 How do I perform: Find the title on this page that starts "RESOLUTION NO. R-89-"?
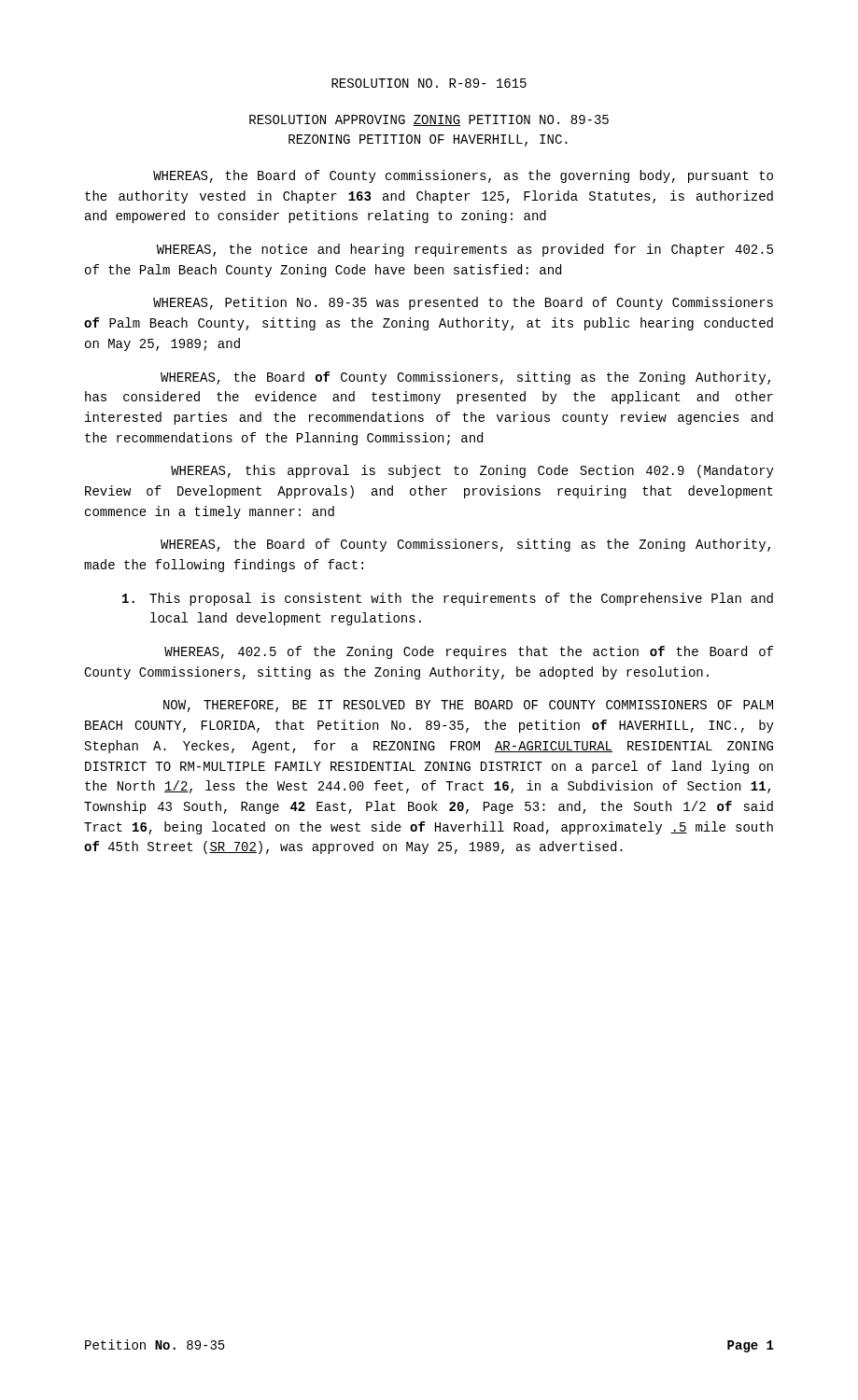429,84
